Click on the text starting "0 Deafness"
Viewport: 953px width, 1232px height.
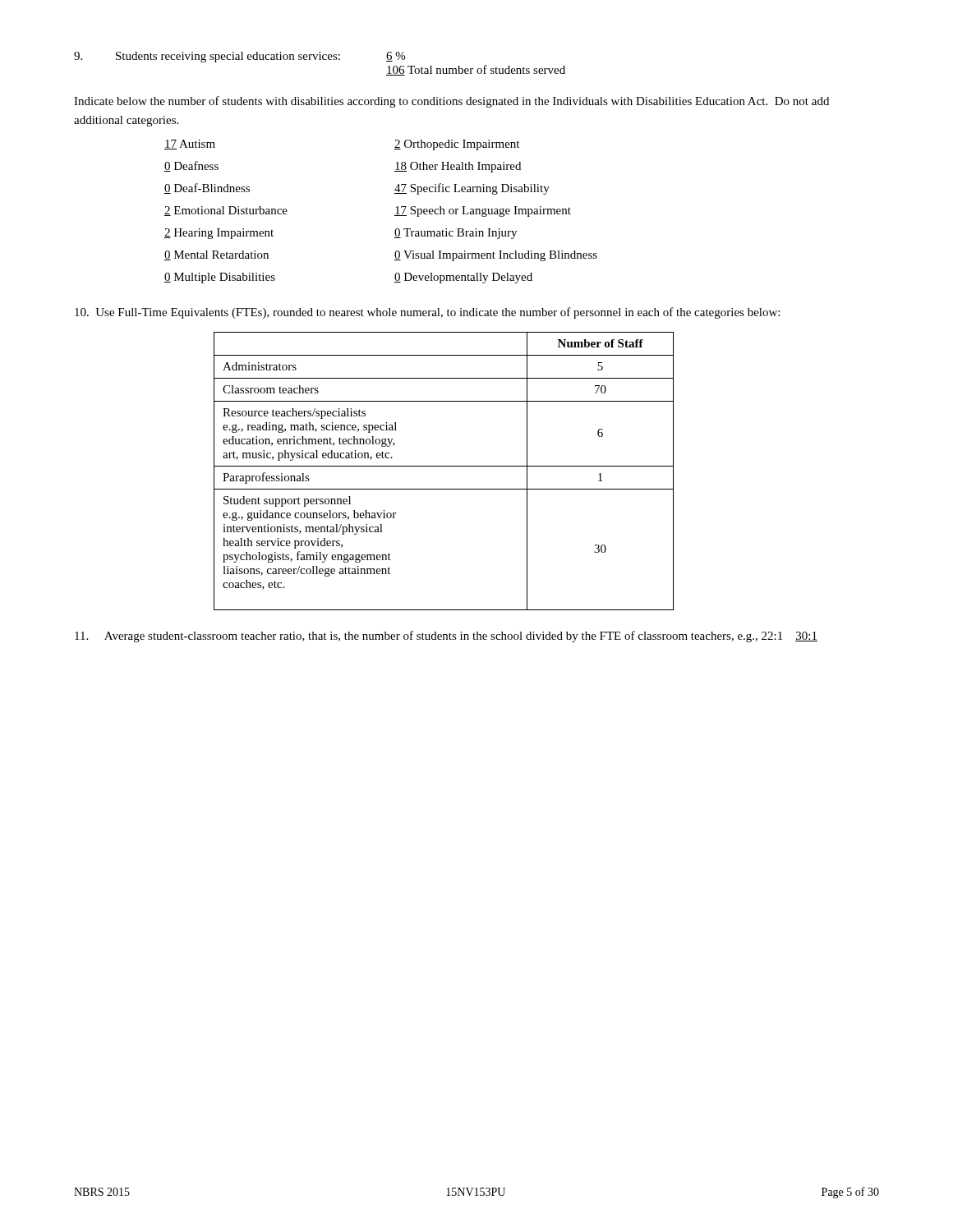point(192,166)
